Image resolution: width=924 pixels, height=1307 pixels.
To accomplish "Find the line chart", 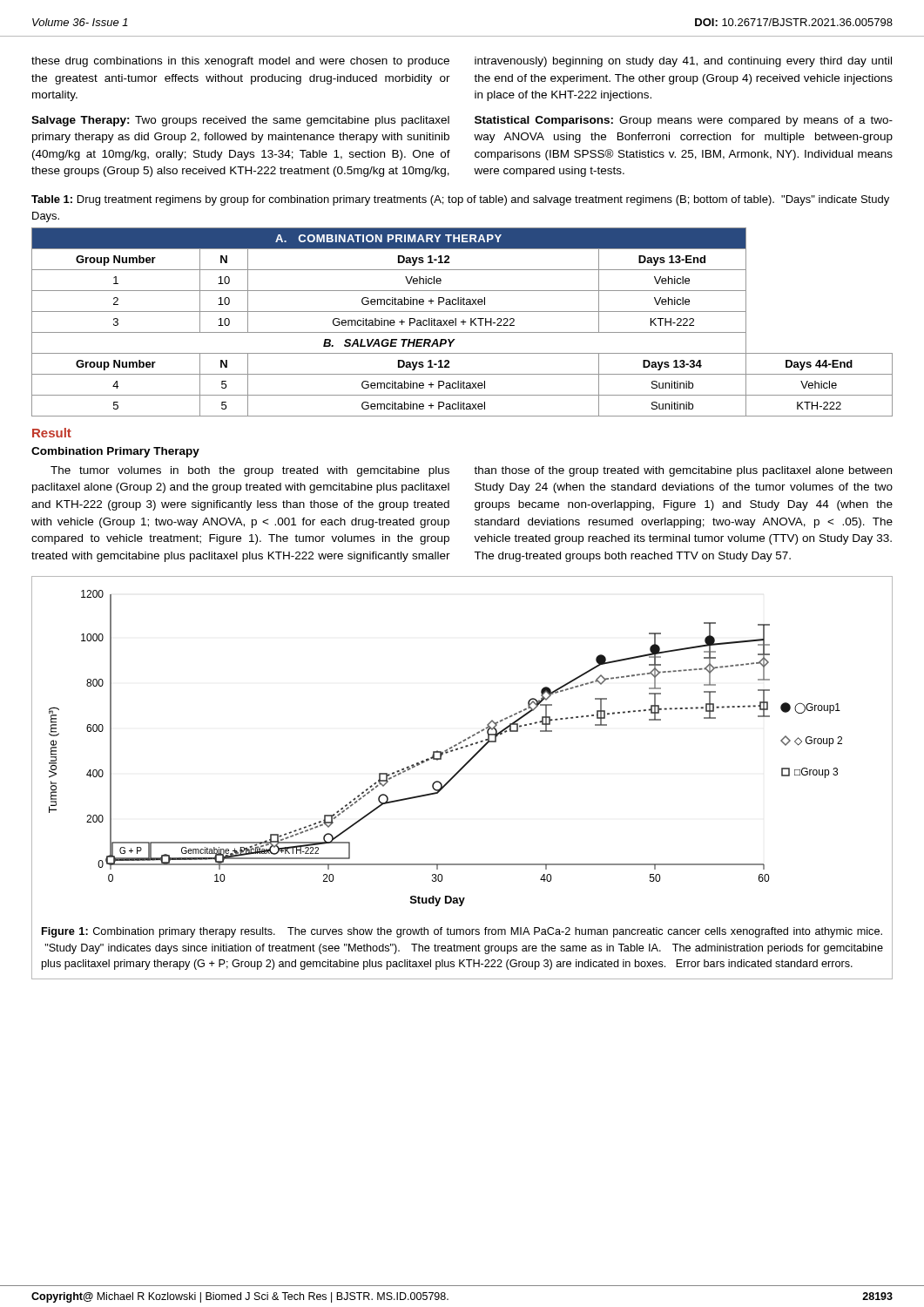I will tap(462, 778).
